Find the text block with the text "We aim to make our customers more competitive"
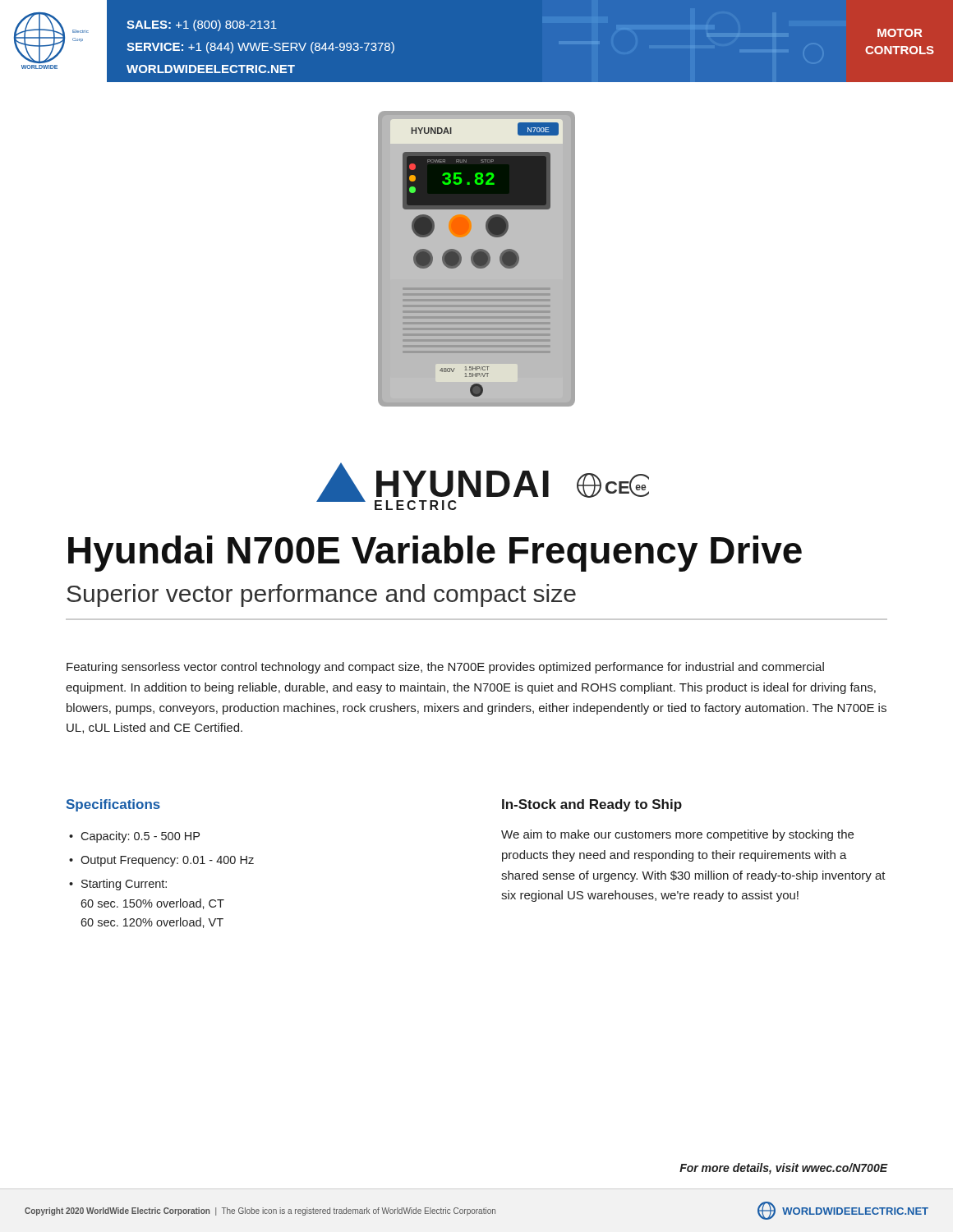Screen dimensions: 1232x953 [x=693, y=865]
